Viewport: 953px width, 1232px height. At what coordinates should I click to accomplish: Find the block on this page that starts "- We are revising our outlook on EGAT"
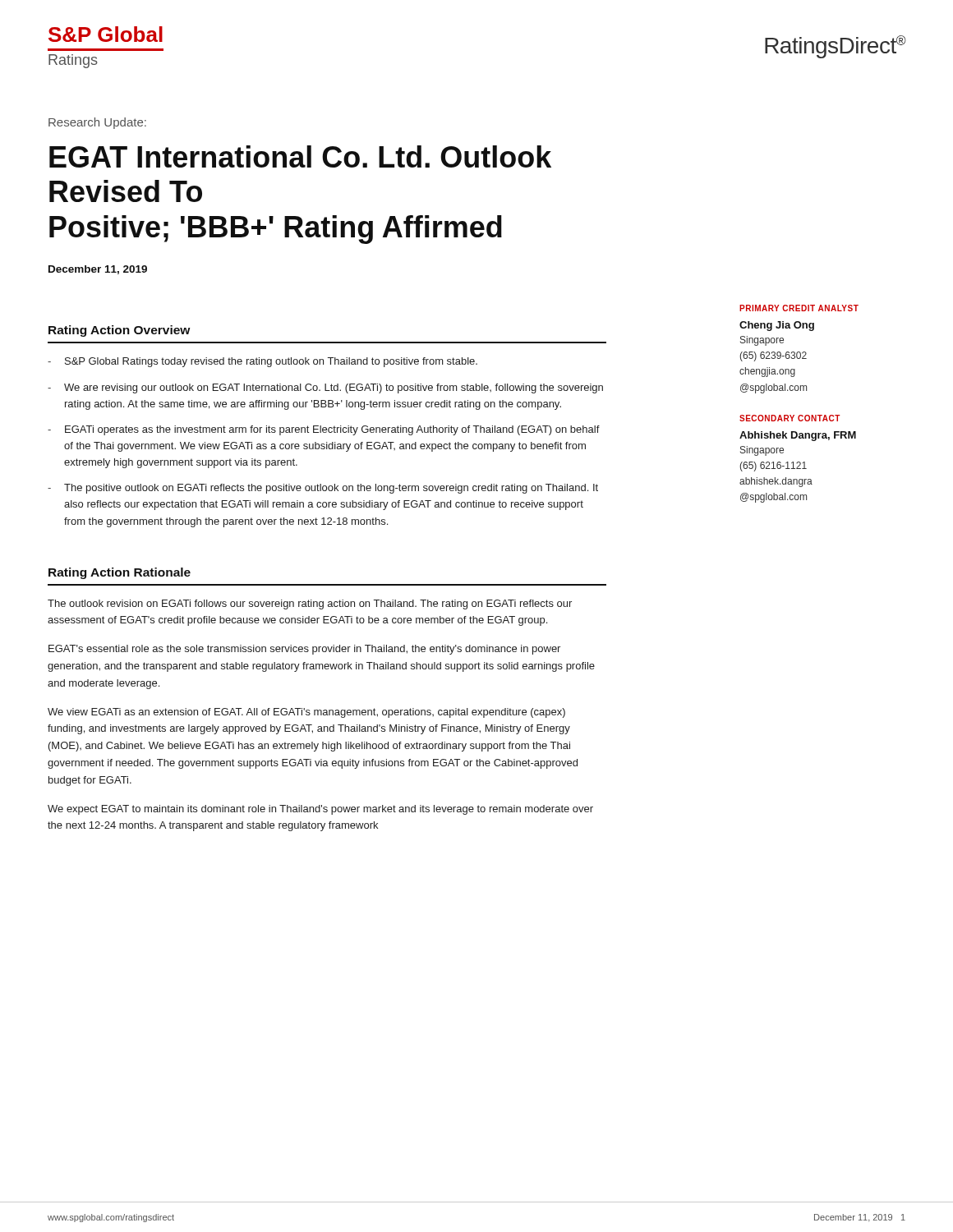click(327, 396)
